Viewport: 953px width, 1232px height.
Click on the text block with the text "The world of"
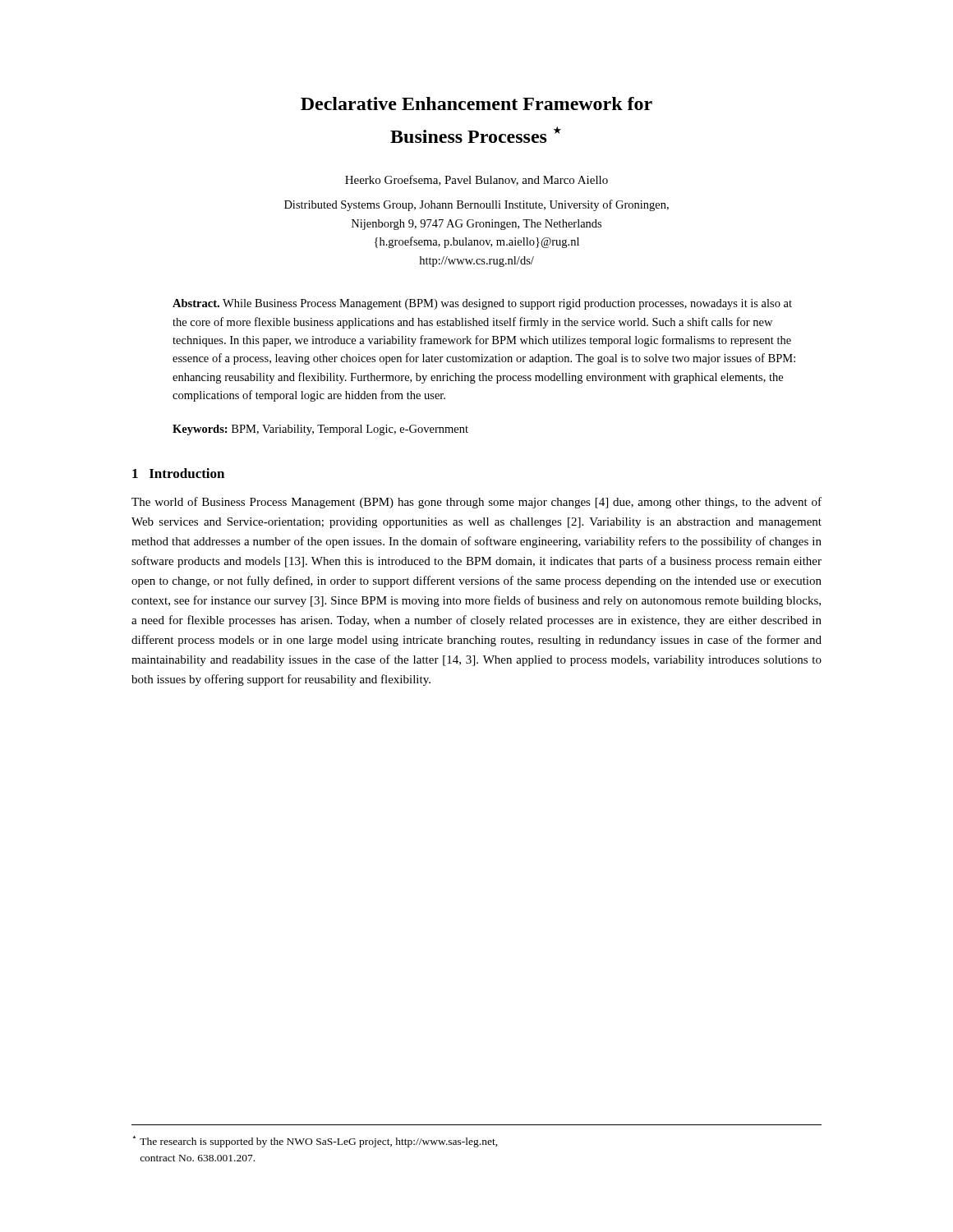coord(476,591)
